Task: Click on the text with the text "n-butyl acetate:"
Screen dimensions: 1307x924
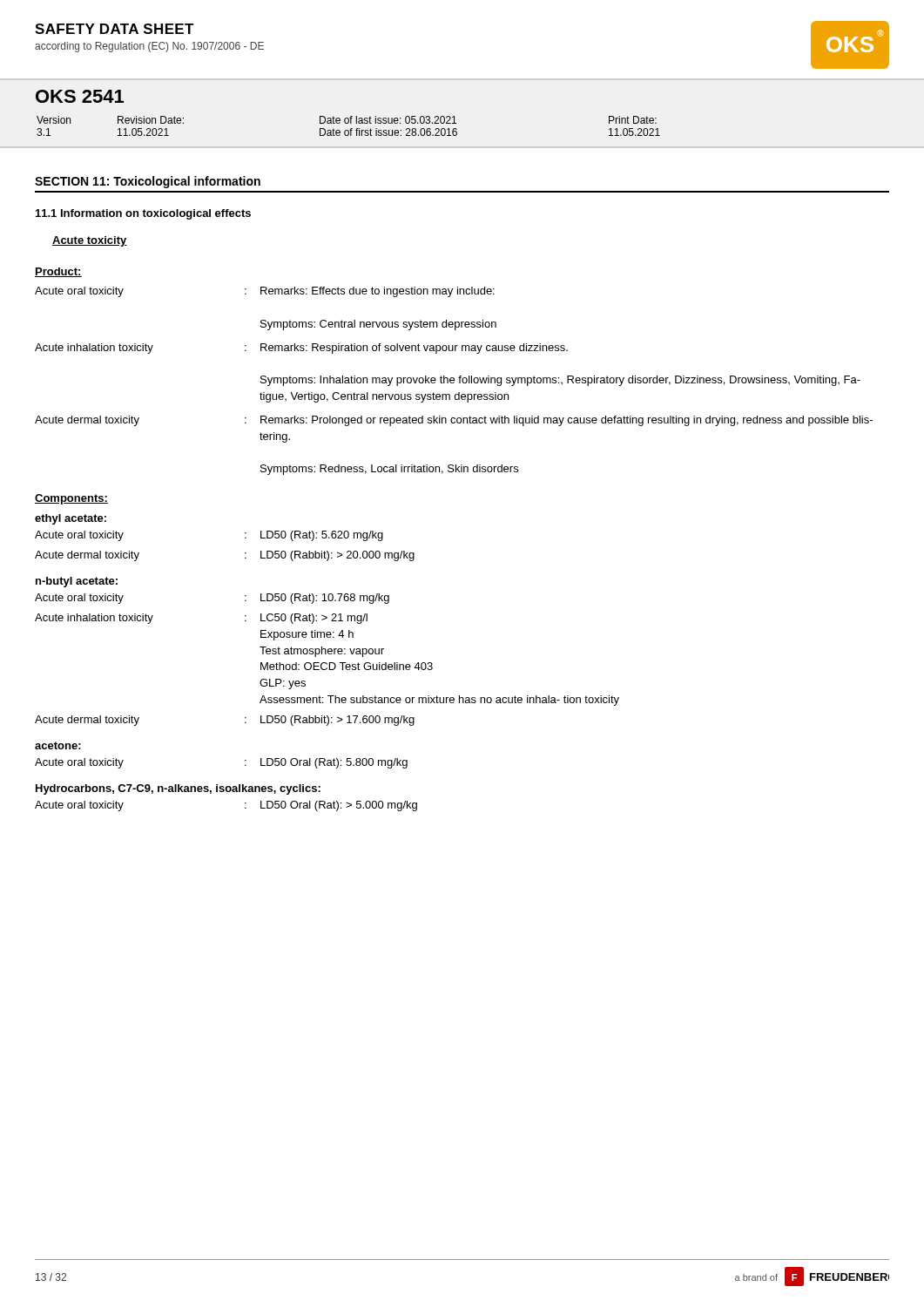Action: [77, 581]
